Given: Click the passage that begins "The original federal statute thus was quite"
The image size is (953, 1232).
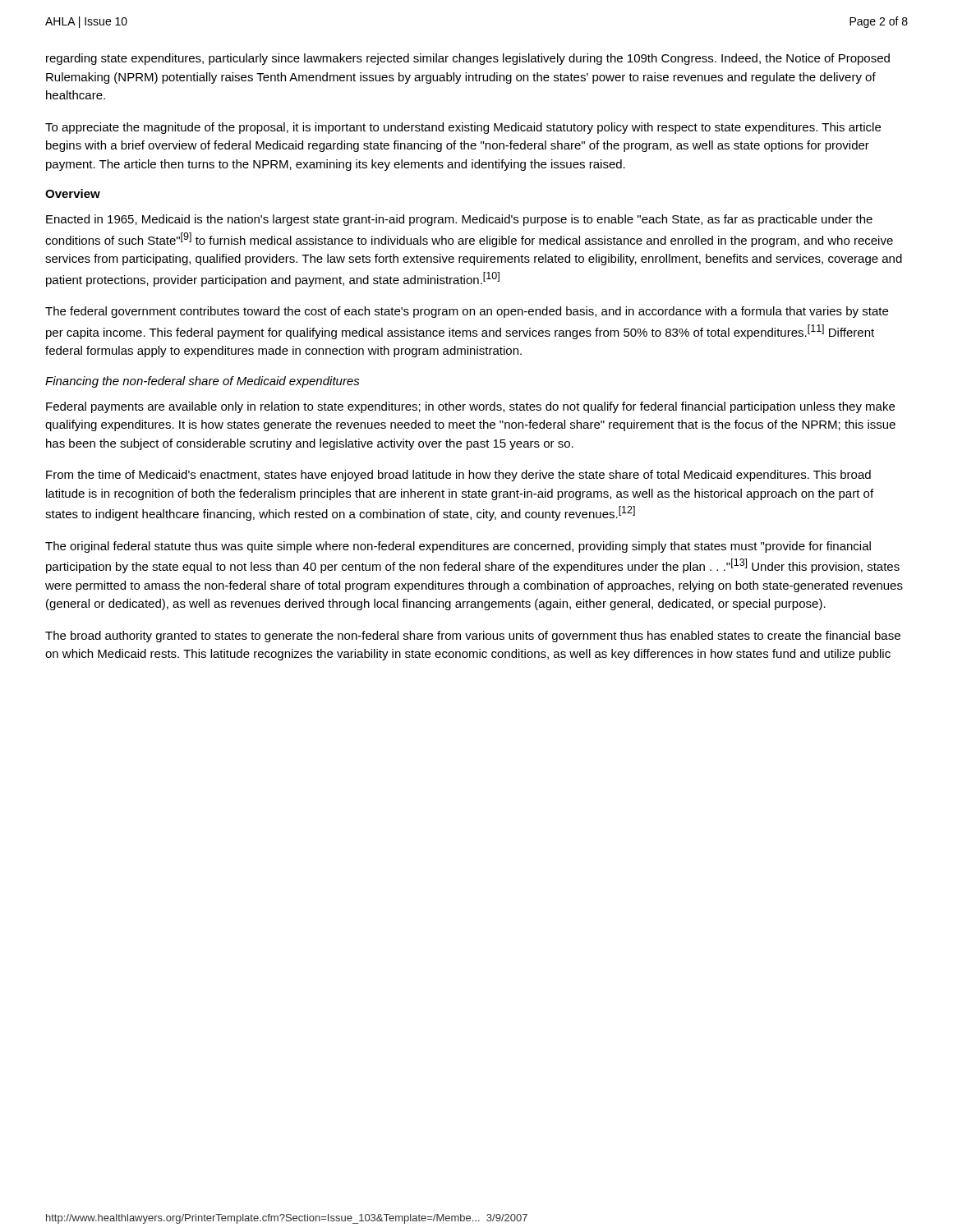Looking at the screenshot, I should click(474, 574).
